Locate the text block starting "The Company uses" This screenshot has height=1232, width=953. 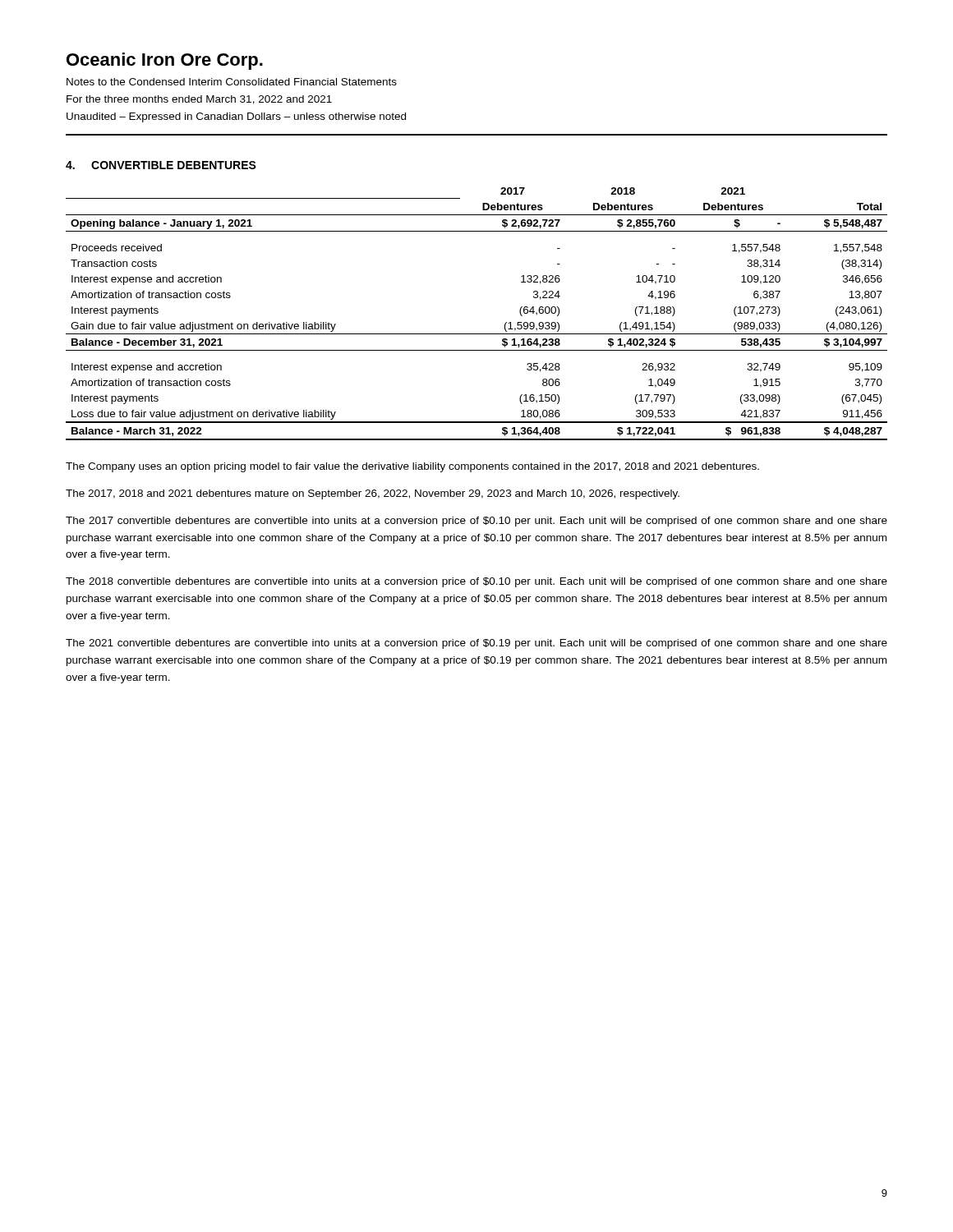(x=413, y=466)
